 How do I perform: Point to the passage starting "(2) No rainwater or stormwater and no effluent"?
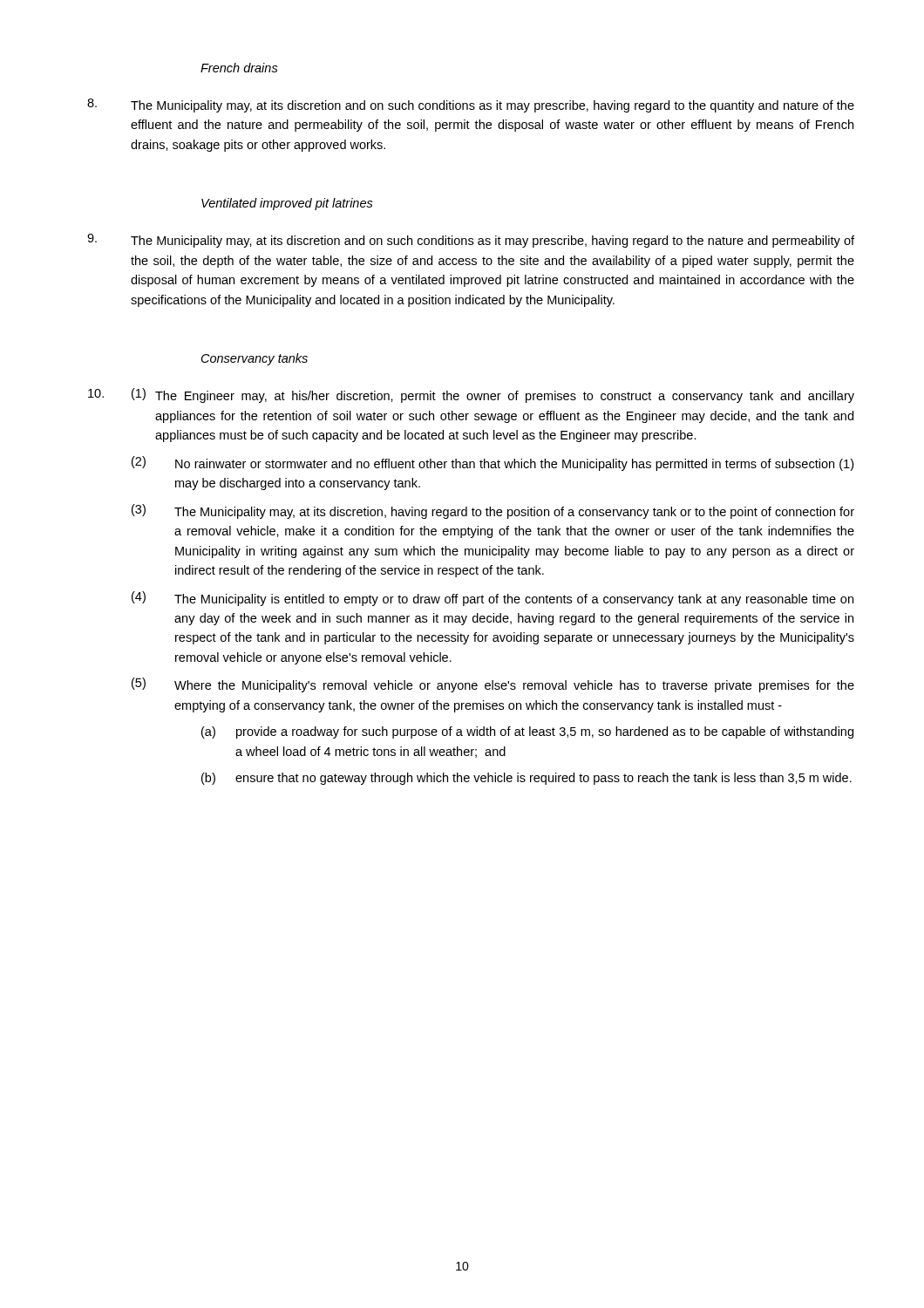click(x=492, y=474)
